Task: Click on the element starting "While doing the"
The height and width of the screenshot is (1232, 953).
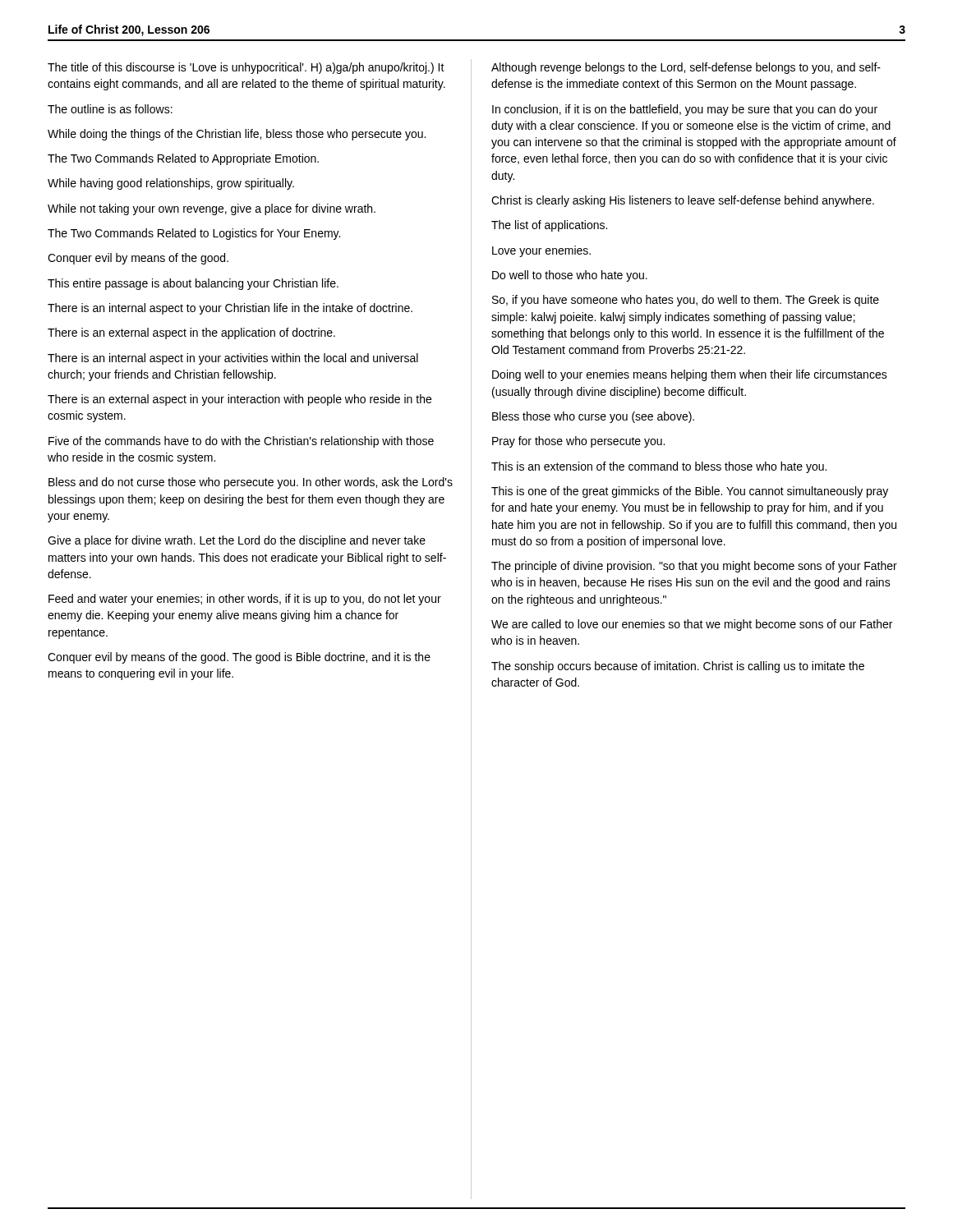Action: pyautogui.click(x=237, y=134)
